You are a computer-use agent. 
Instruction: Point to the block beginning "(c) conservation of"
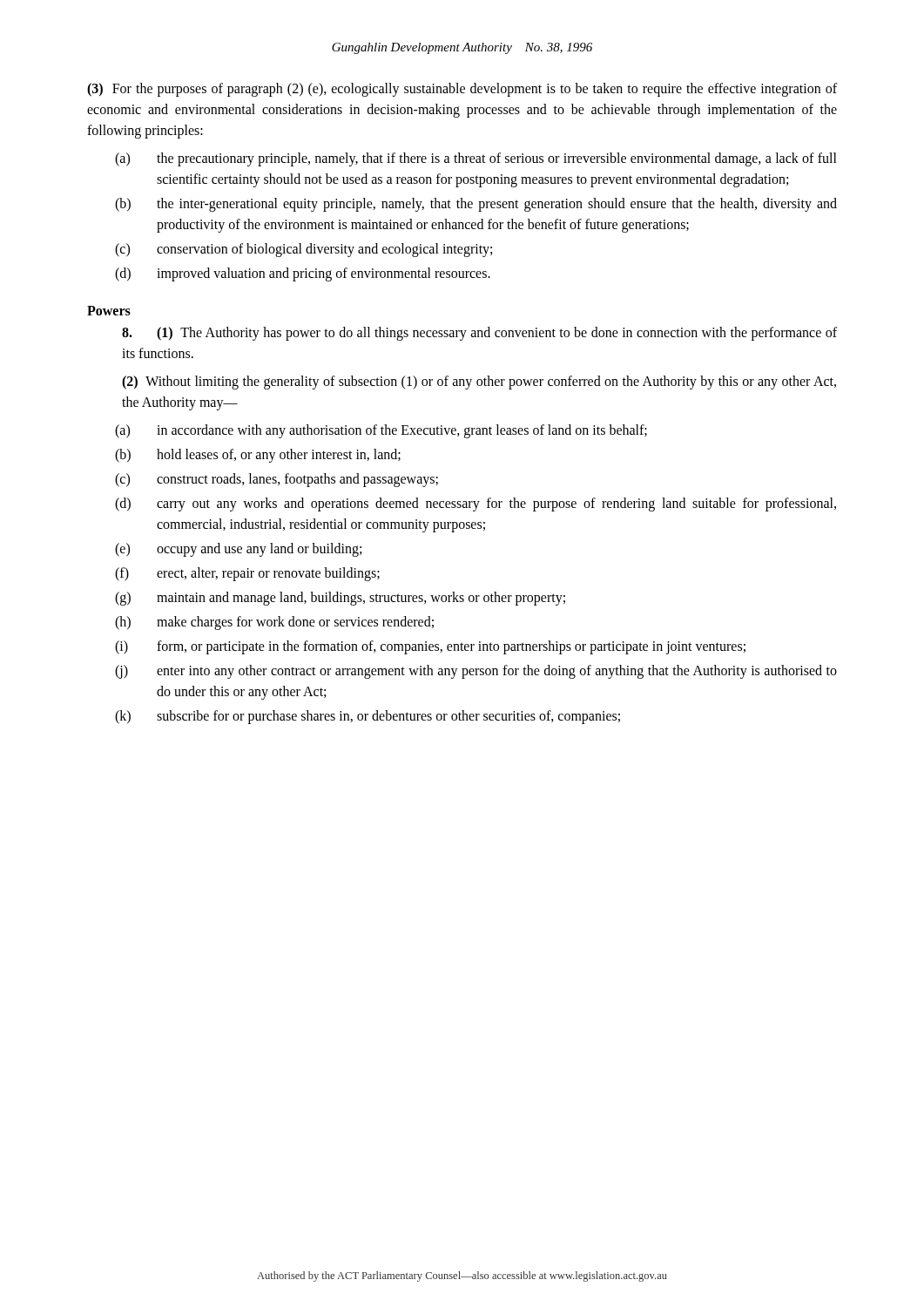point(462,249)
